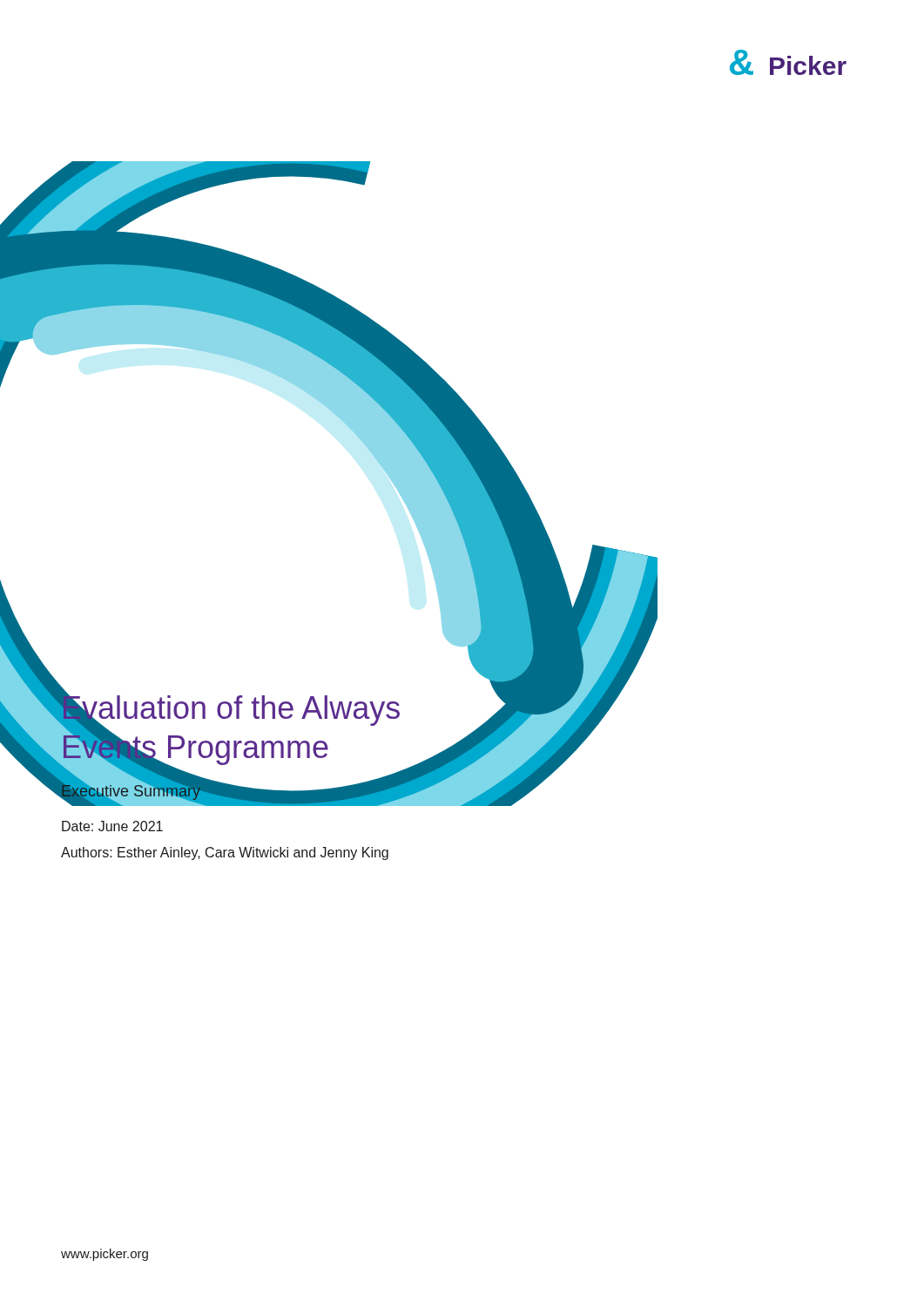Select the block starting "Evaluation of the AlwaysEvents Programme"
Viewport: 924px width, 1307px height.
[270, 728]
